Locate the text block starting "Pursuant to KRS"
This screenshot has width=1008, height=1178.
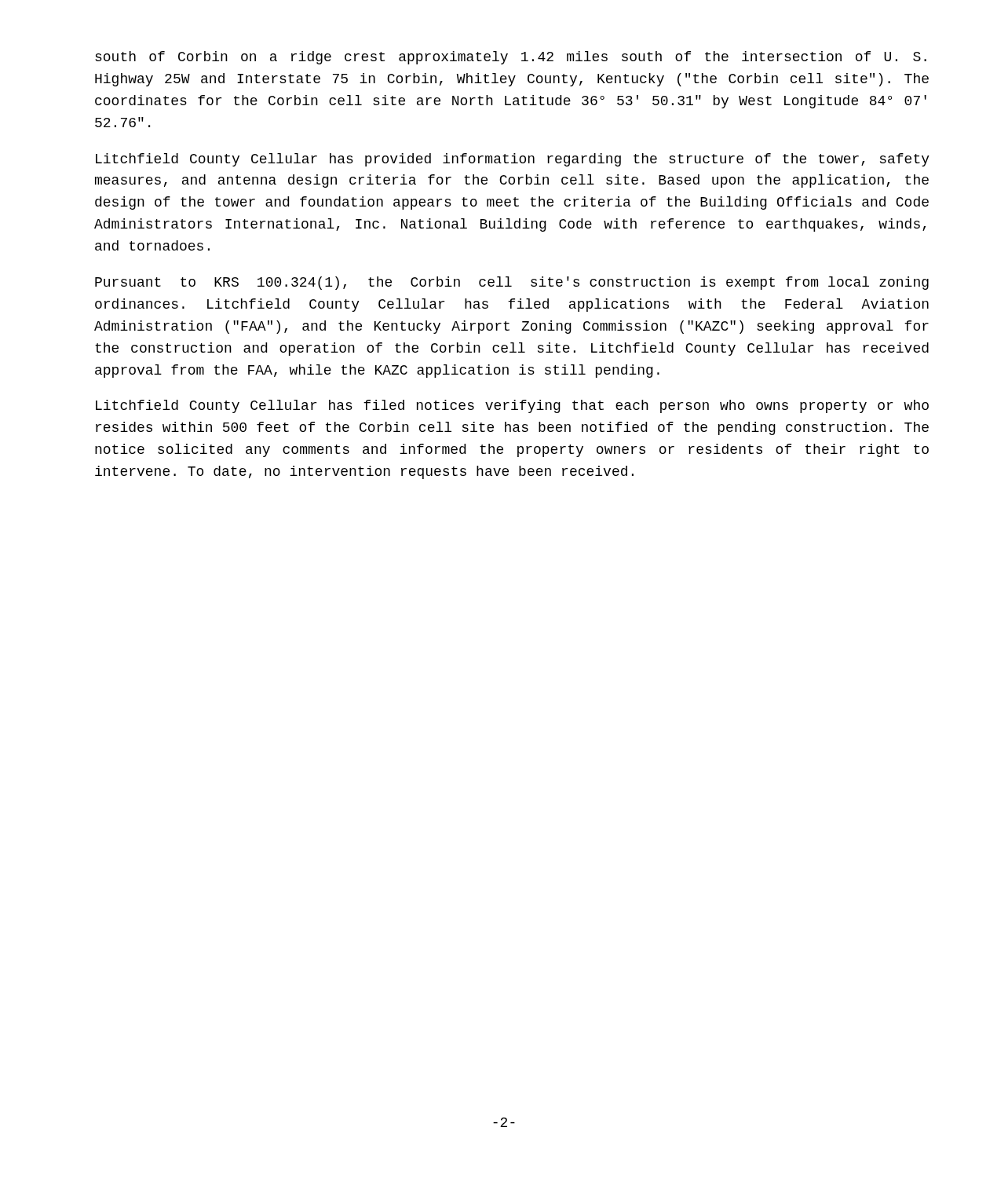tap(512, 327)
